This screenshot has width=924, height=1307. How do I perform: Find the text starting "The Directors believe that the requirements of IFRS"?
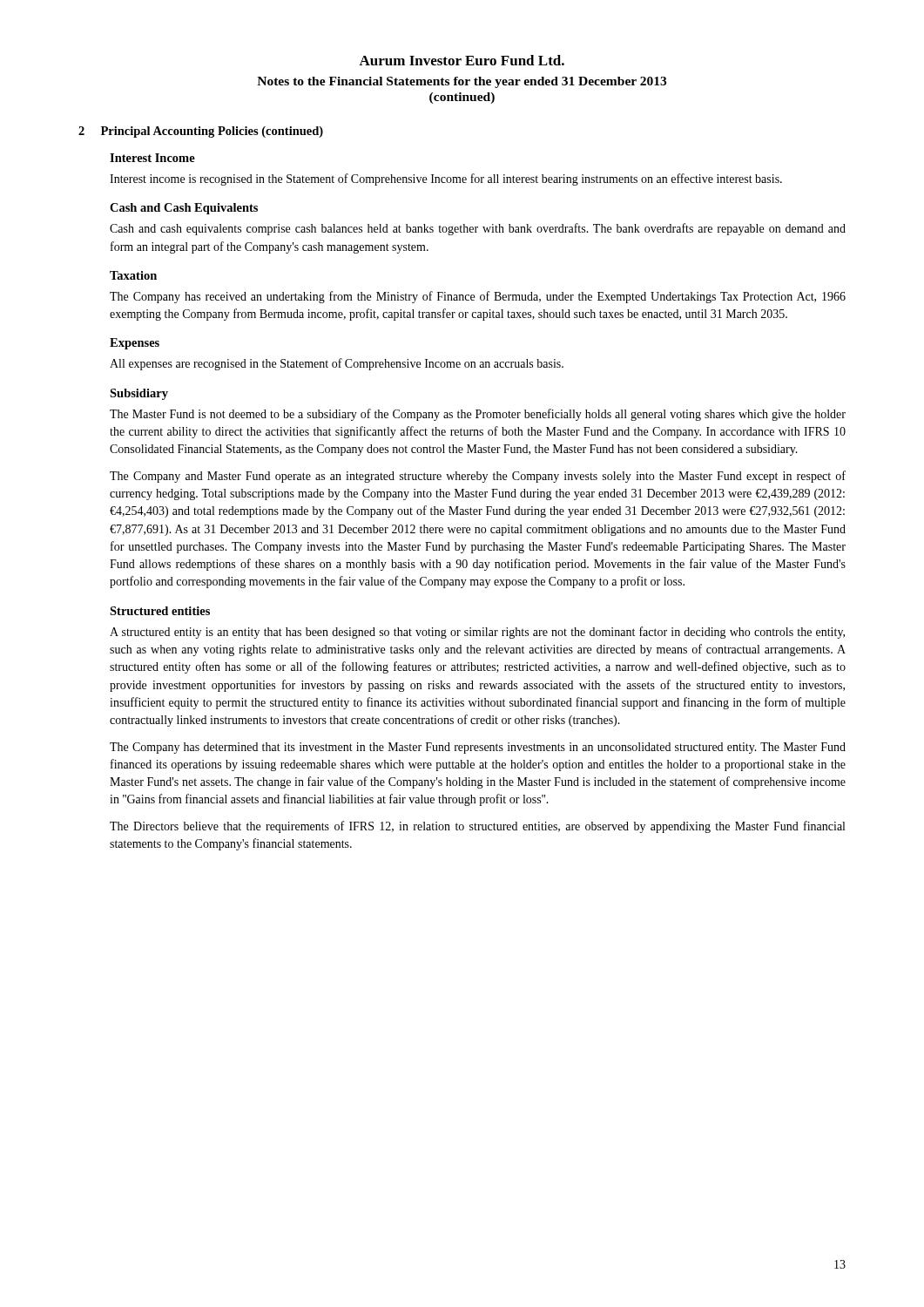(478, 835)
